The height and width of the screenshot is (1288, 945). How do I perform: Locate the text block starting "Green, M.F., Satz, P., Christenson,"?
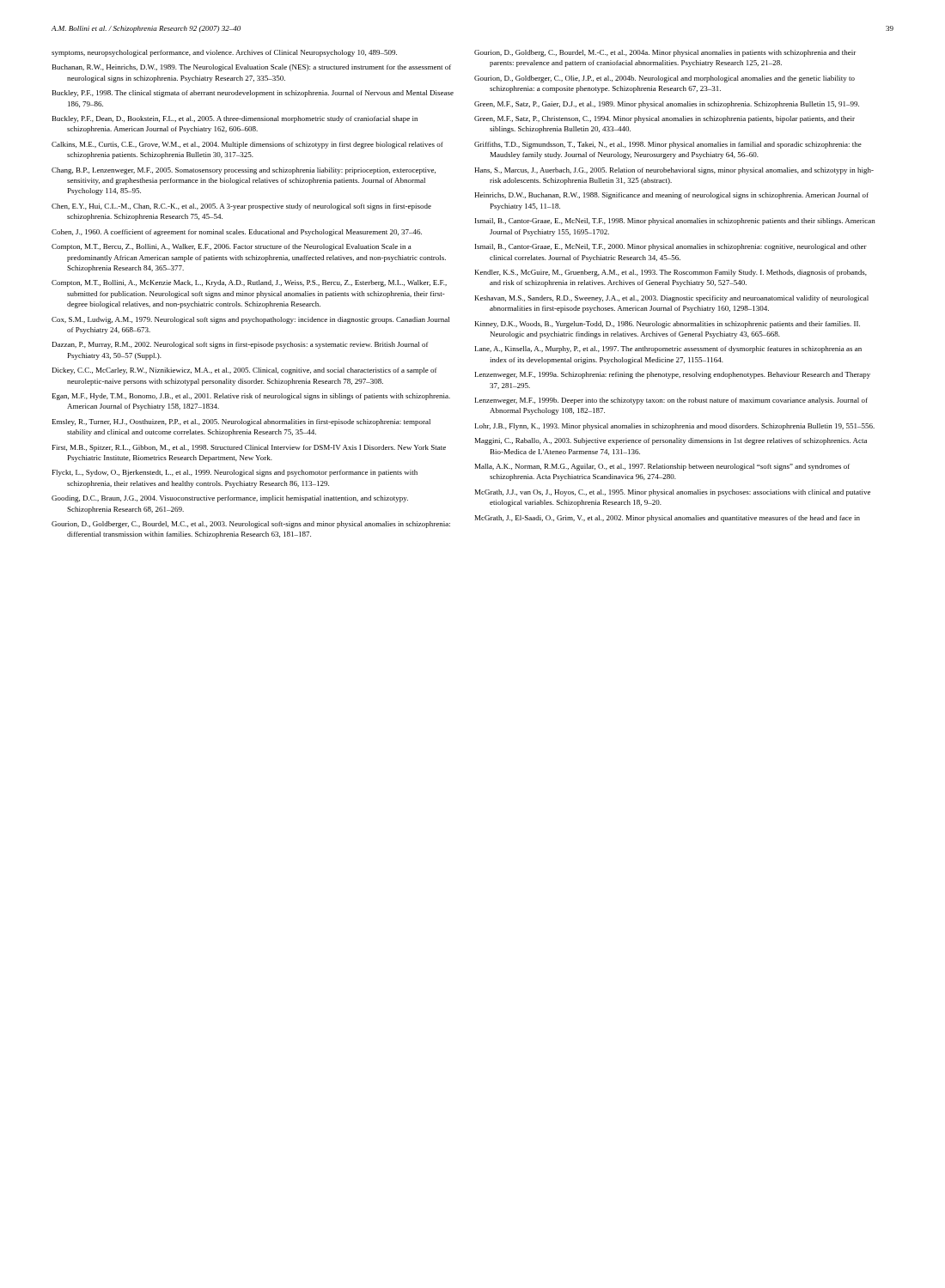[x=664, y=124]
